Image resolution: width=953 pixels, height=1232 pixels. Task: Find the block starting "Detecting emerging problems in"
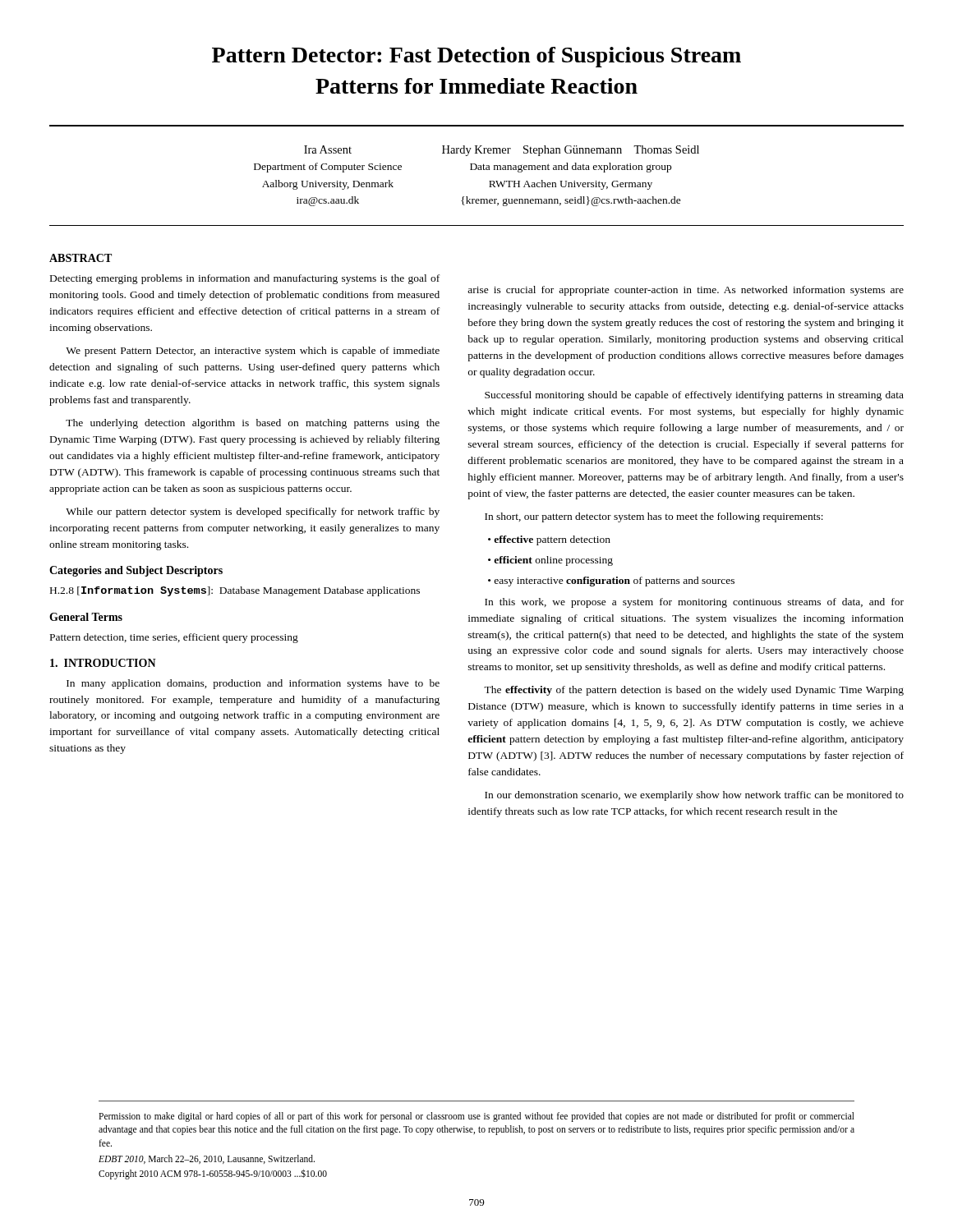tap(244, 411)
